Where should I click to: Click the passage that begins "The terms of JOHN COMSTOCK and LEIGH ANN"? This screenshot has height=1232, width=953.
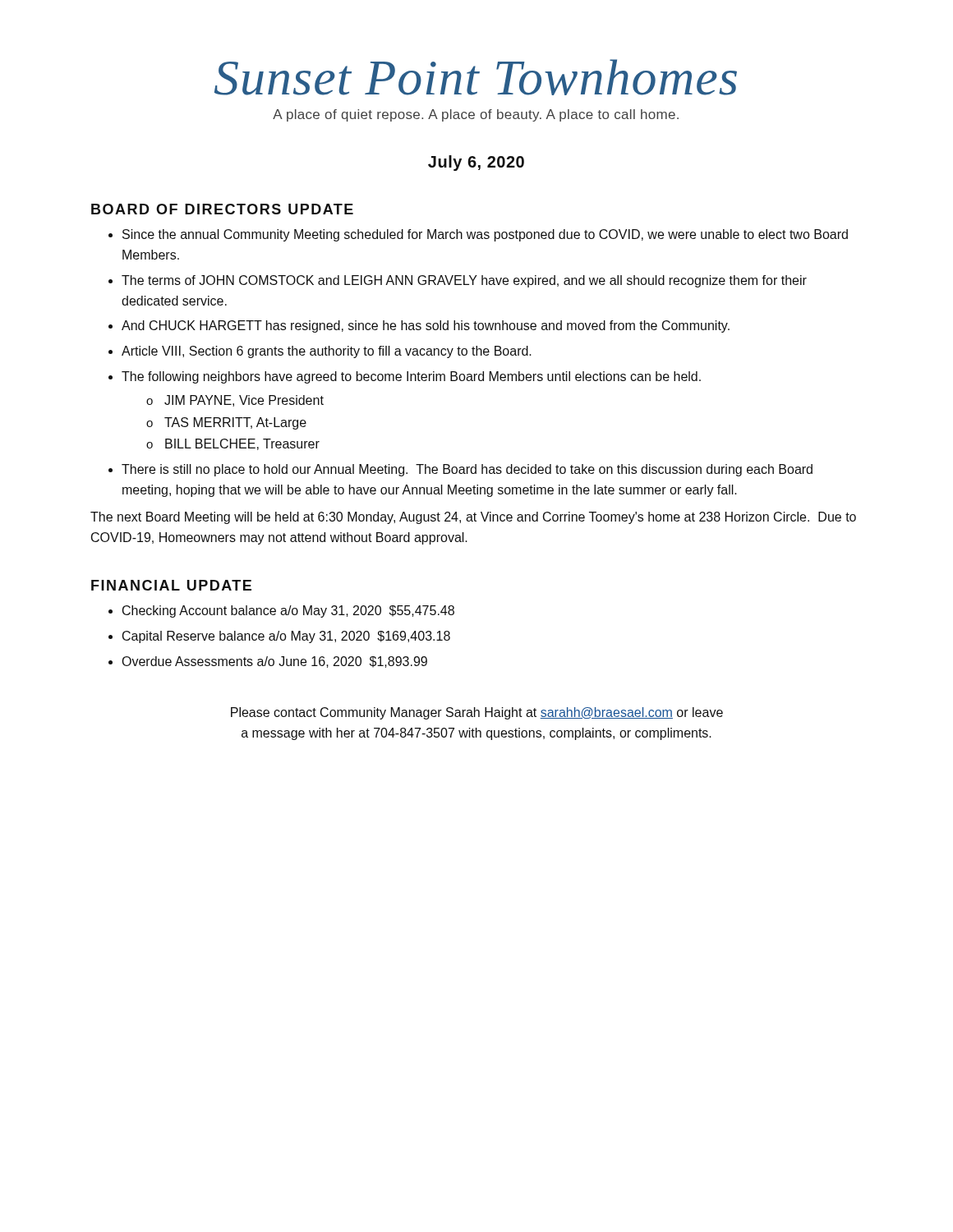[464, 291]
